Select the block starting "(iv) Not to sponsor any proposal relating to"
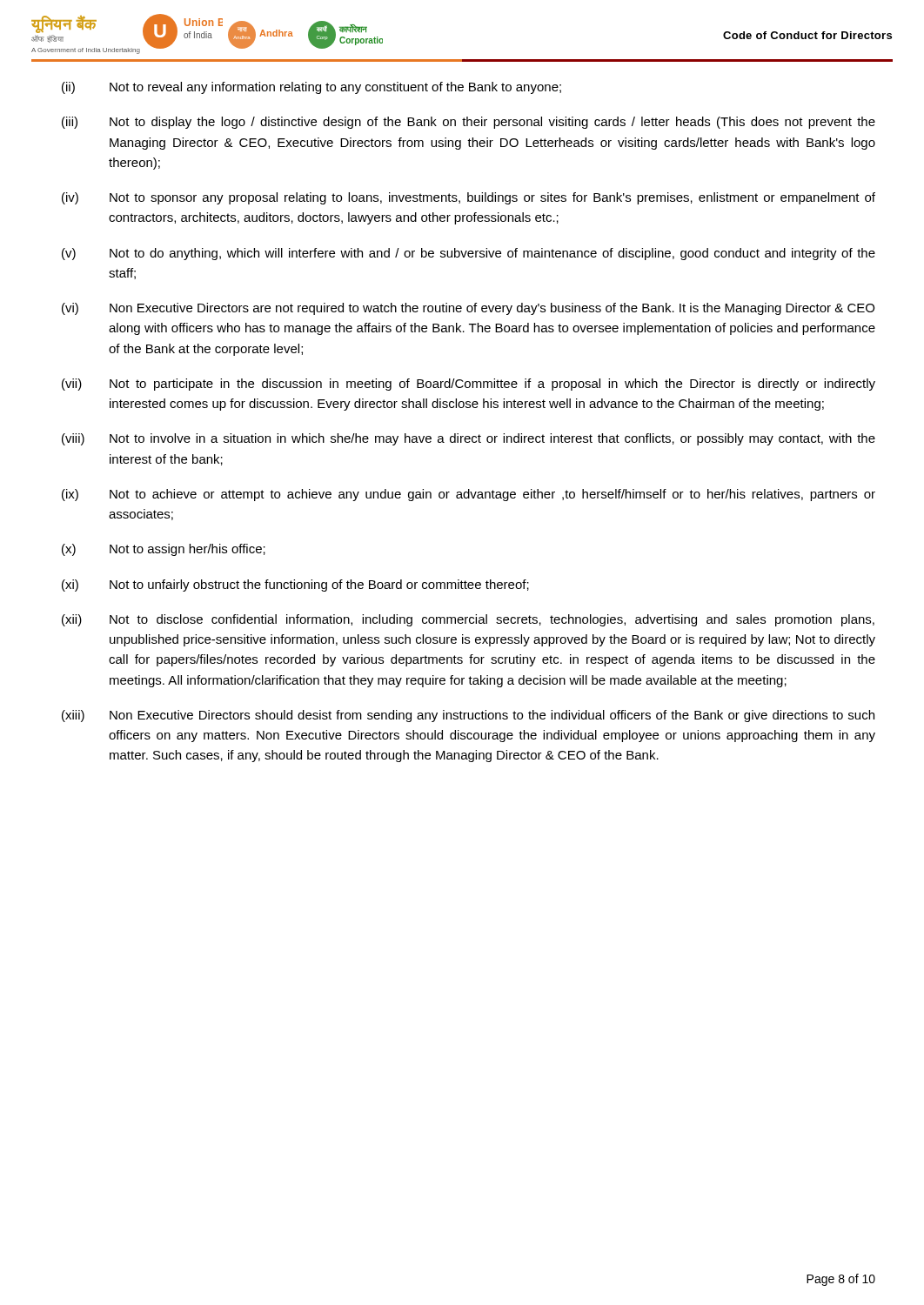Image resolution: width=924 pixels, height=1305 pixels. tap(468, 207)
